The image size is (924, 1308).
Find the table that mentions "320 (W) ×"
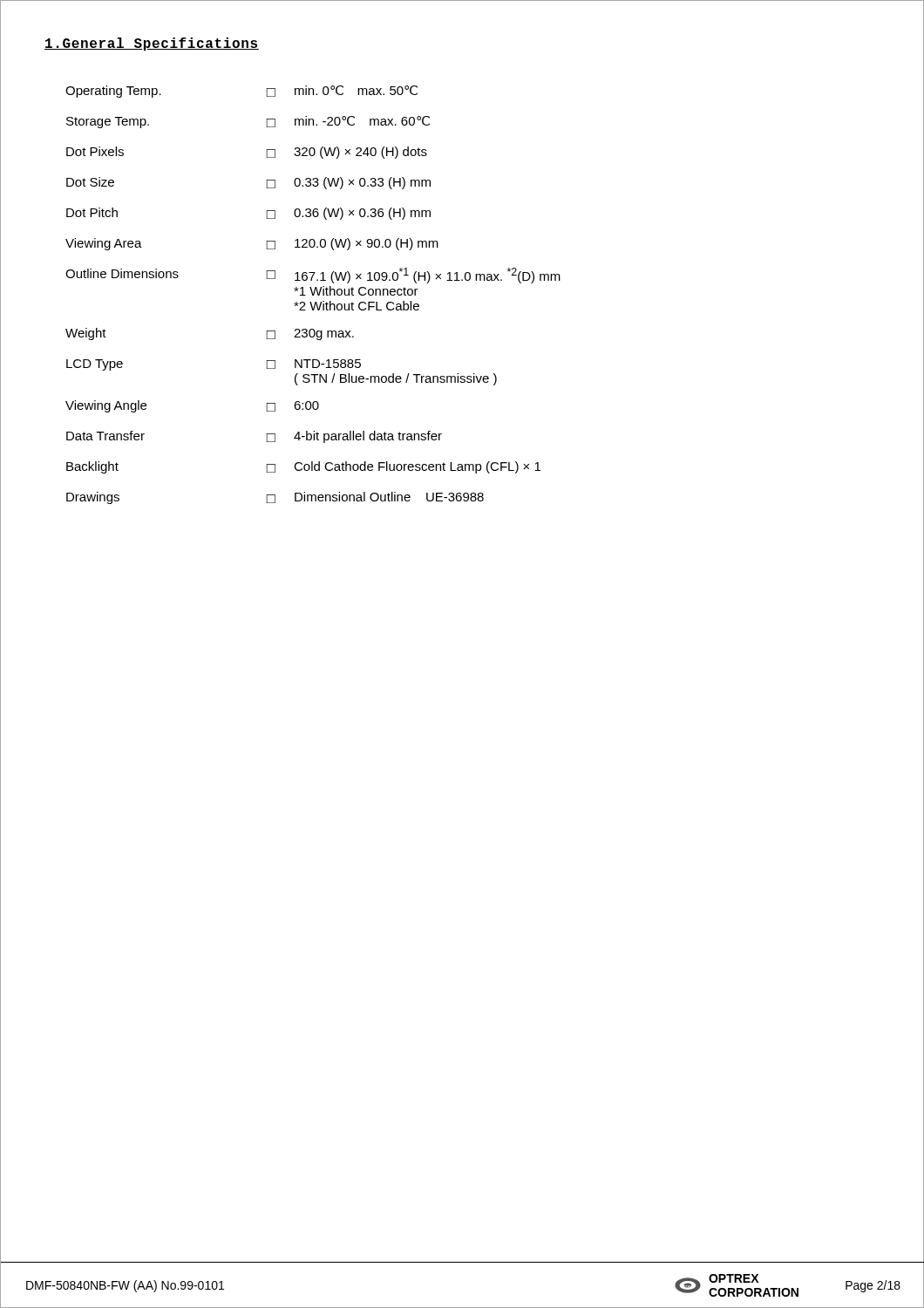tap(471, 295)
